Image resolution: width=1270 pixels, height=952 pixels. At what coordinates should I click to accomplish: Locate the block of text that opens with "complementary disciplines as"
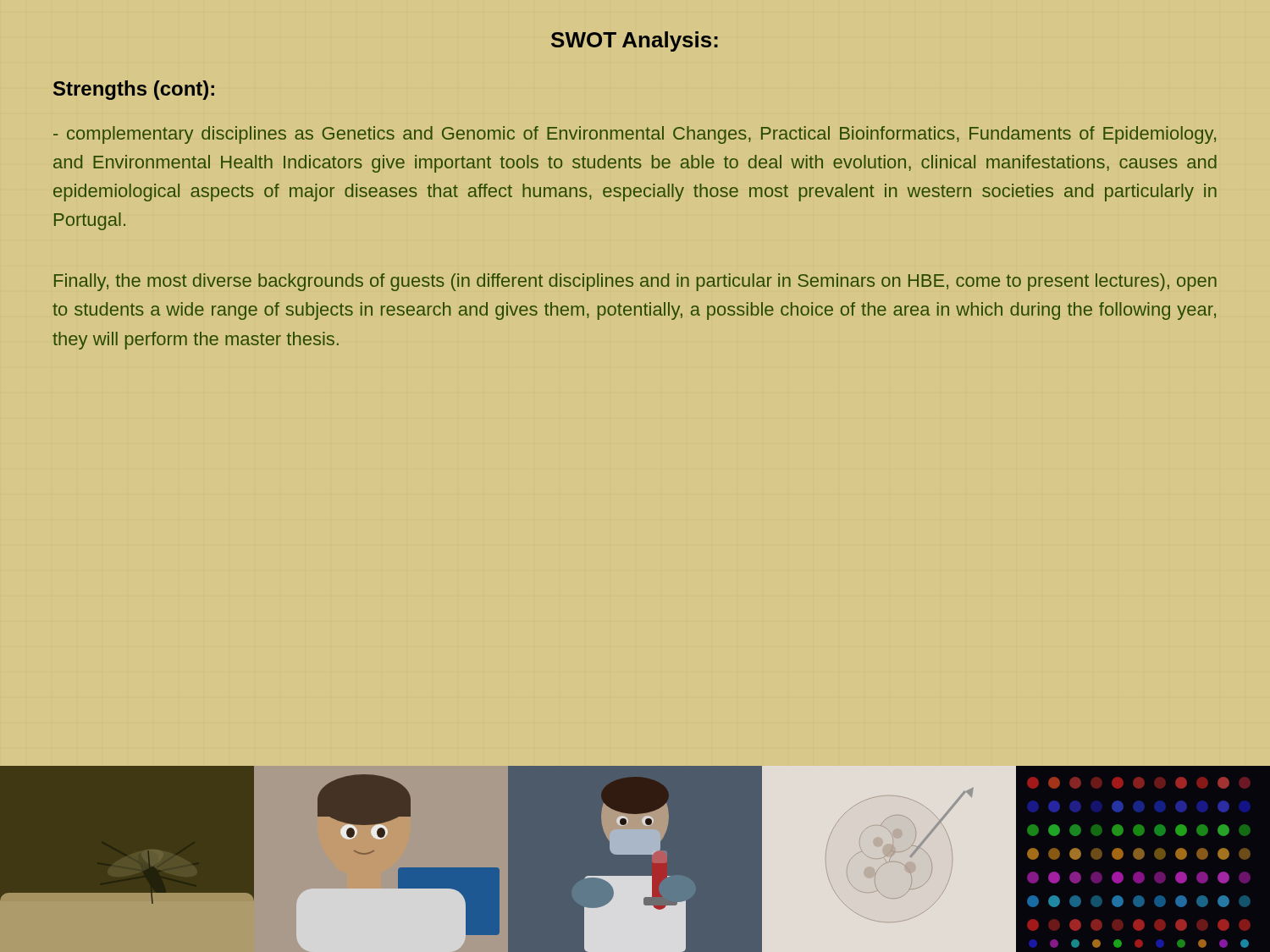(x=635, y=177)
